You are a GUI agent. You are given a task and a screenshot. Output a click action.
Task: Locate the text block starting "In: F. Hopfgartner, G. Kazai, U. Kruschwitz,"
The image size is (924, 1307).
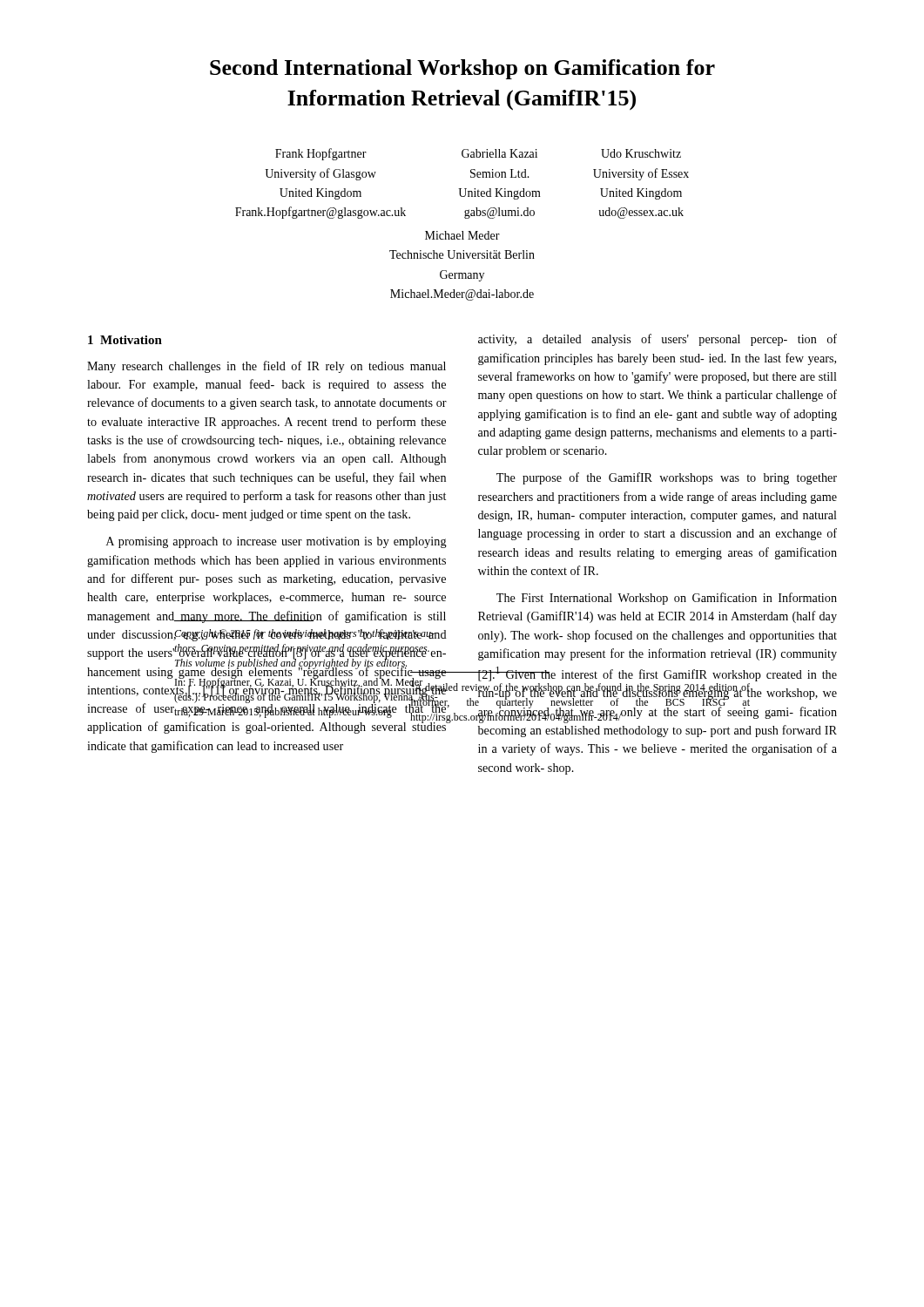pyautogui.click(x=306, y=697)
